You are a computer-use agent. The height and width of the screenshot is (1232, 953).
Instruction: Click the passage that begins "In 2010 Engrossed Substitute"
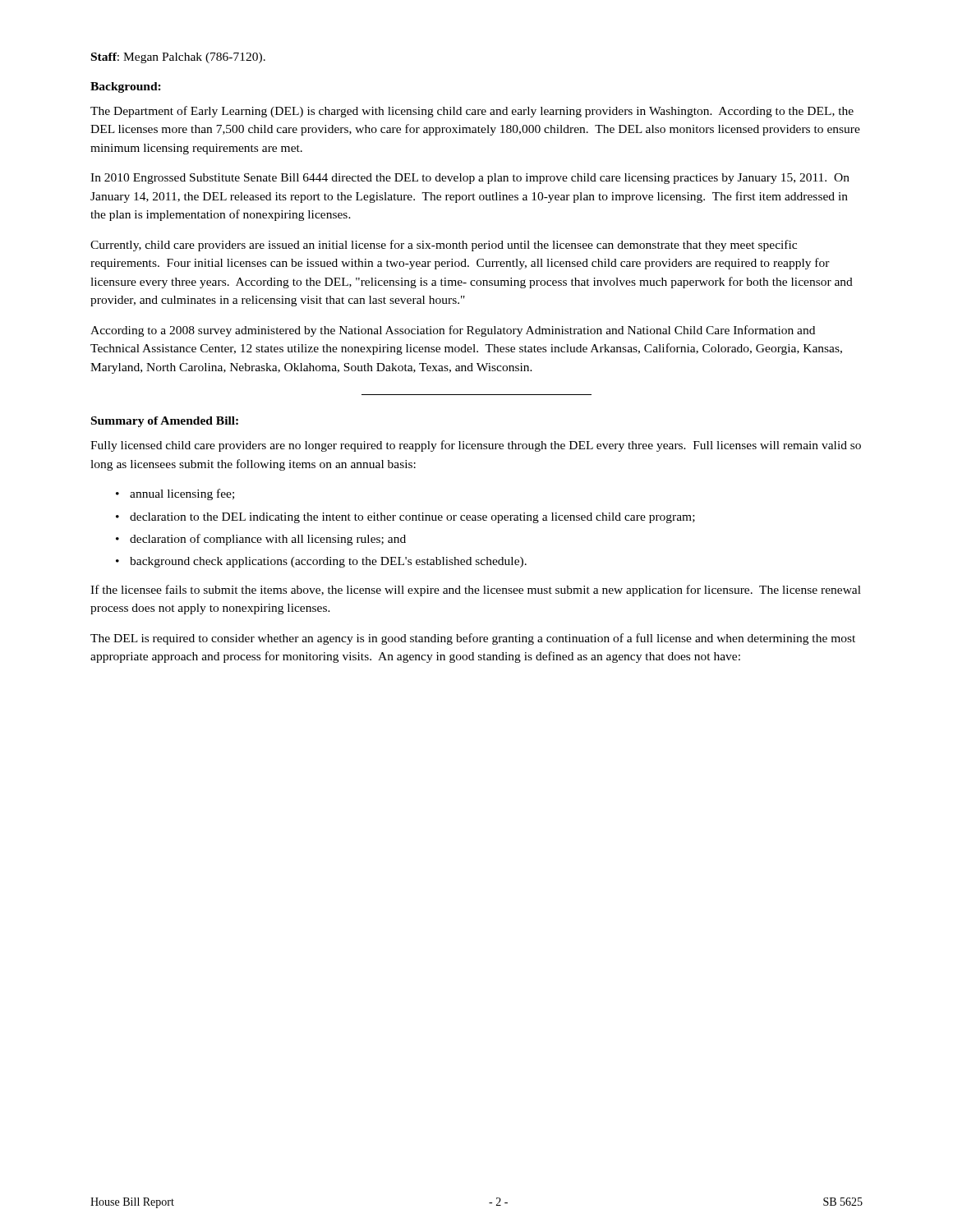470,196
